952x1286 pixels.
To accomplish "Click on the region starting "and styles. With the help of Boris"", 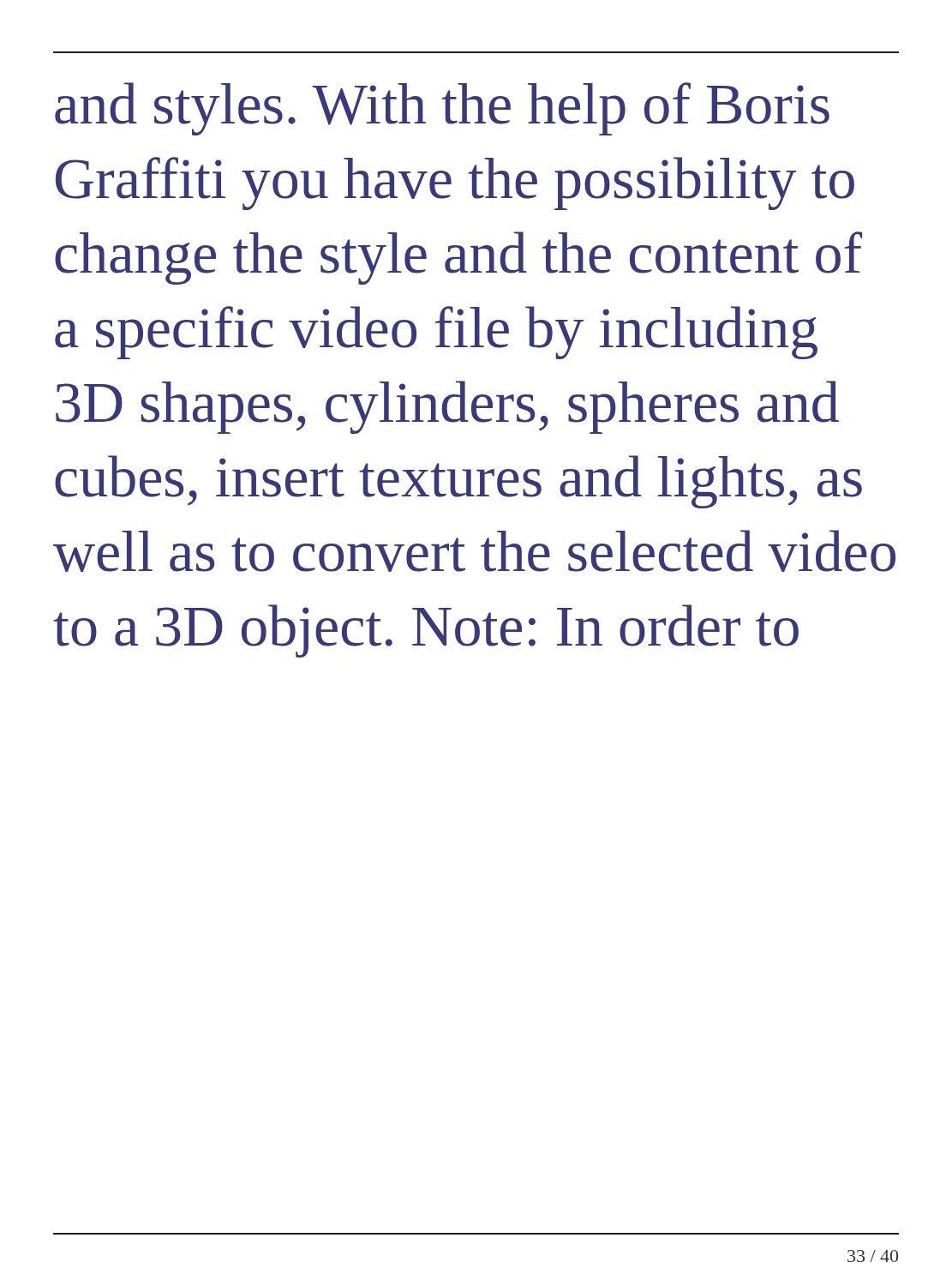I will click(x=475, y=365).
